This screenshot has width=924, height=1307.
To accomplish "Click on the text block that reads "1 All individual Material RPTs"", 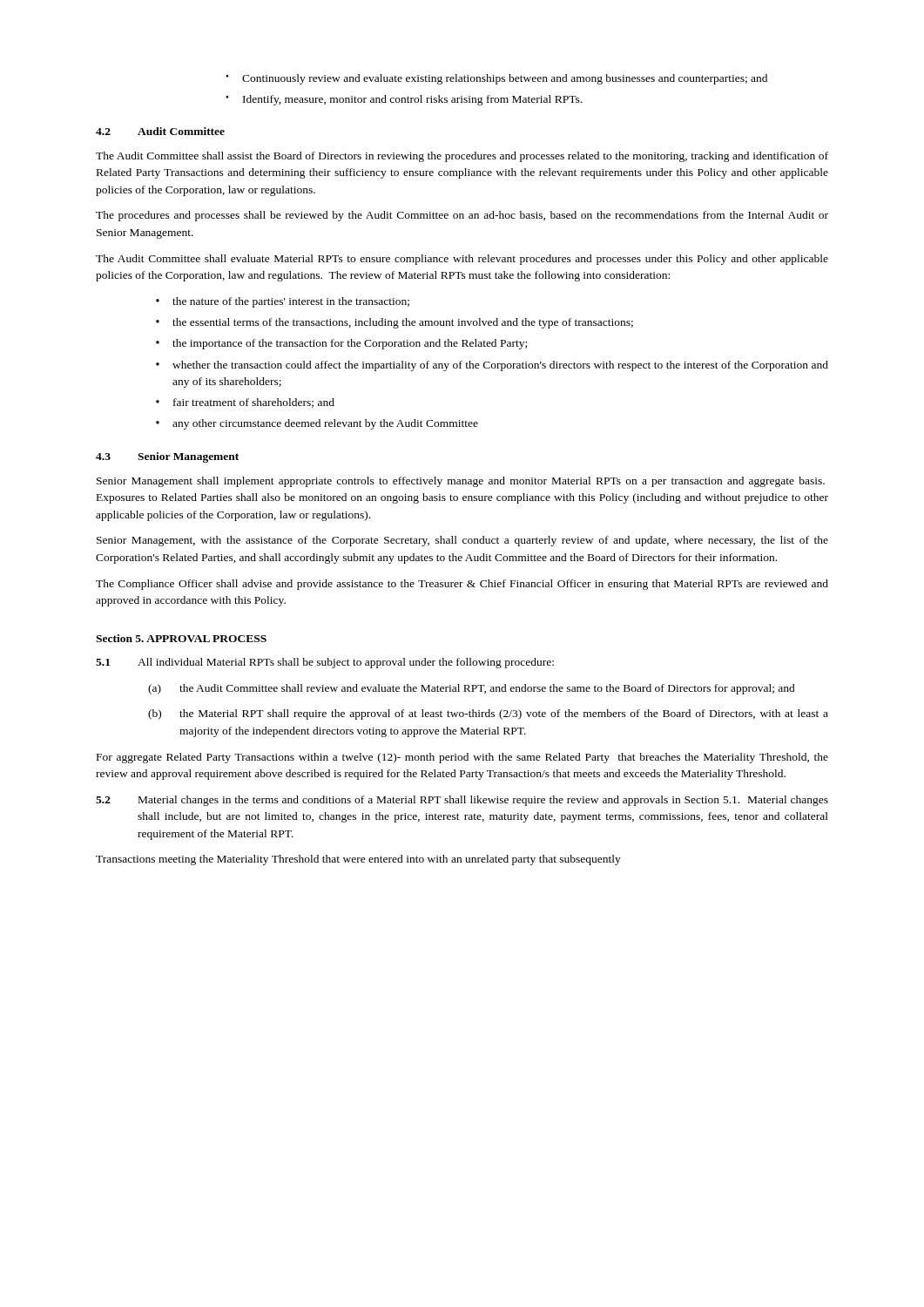I will (x=325, y=662).
